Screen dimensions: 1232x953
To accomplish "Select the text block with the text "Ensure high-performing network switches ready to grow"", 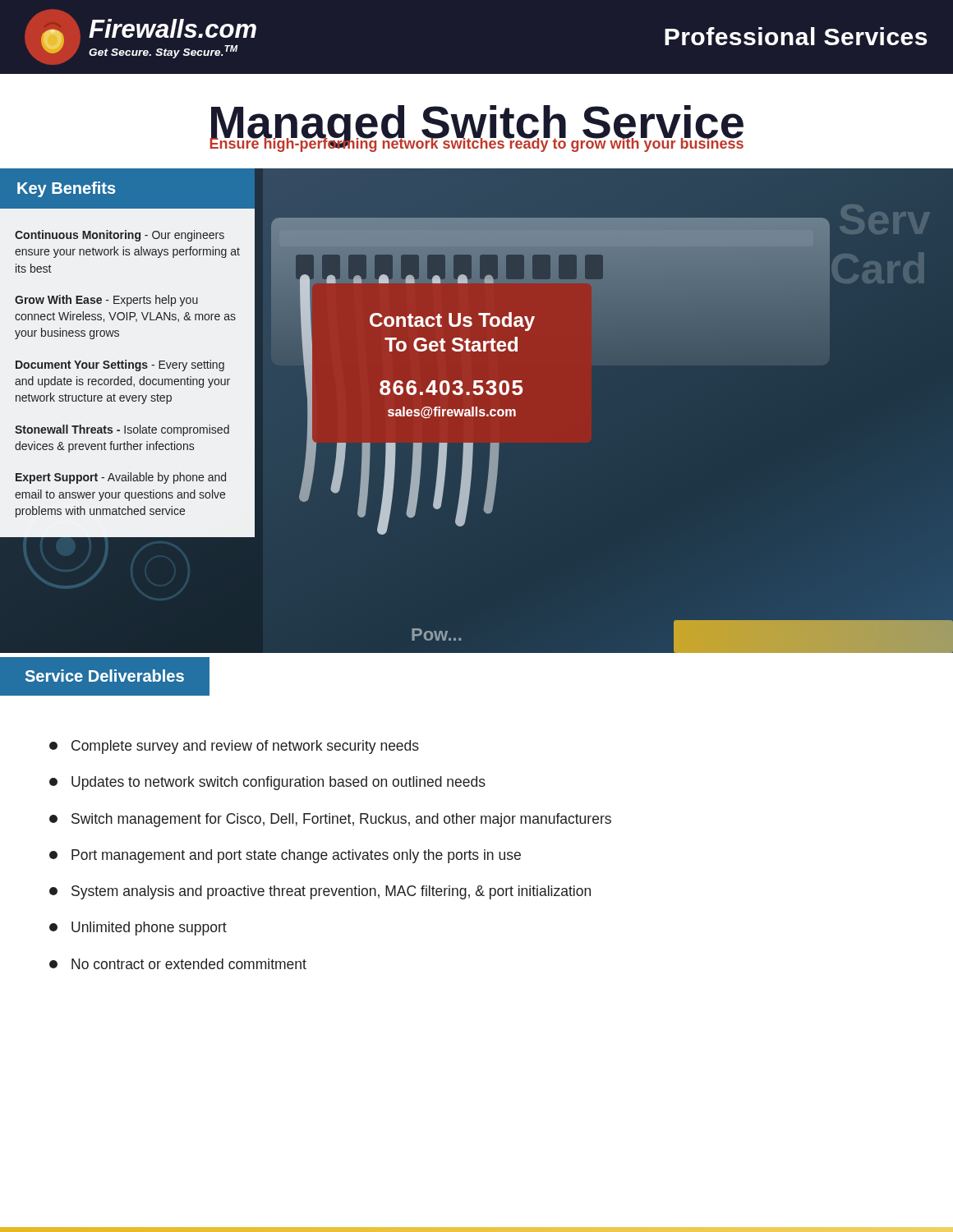I will [476, 144].
